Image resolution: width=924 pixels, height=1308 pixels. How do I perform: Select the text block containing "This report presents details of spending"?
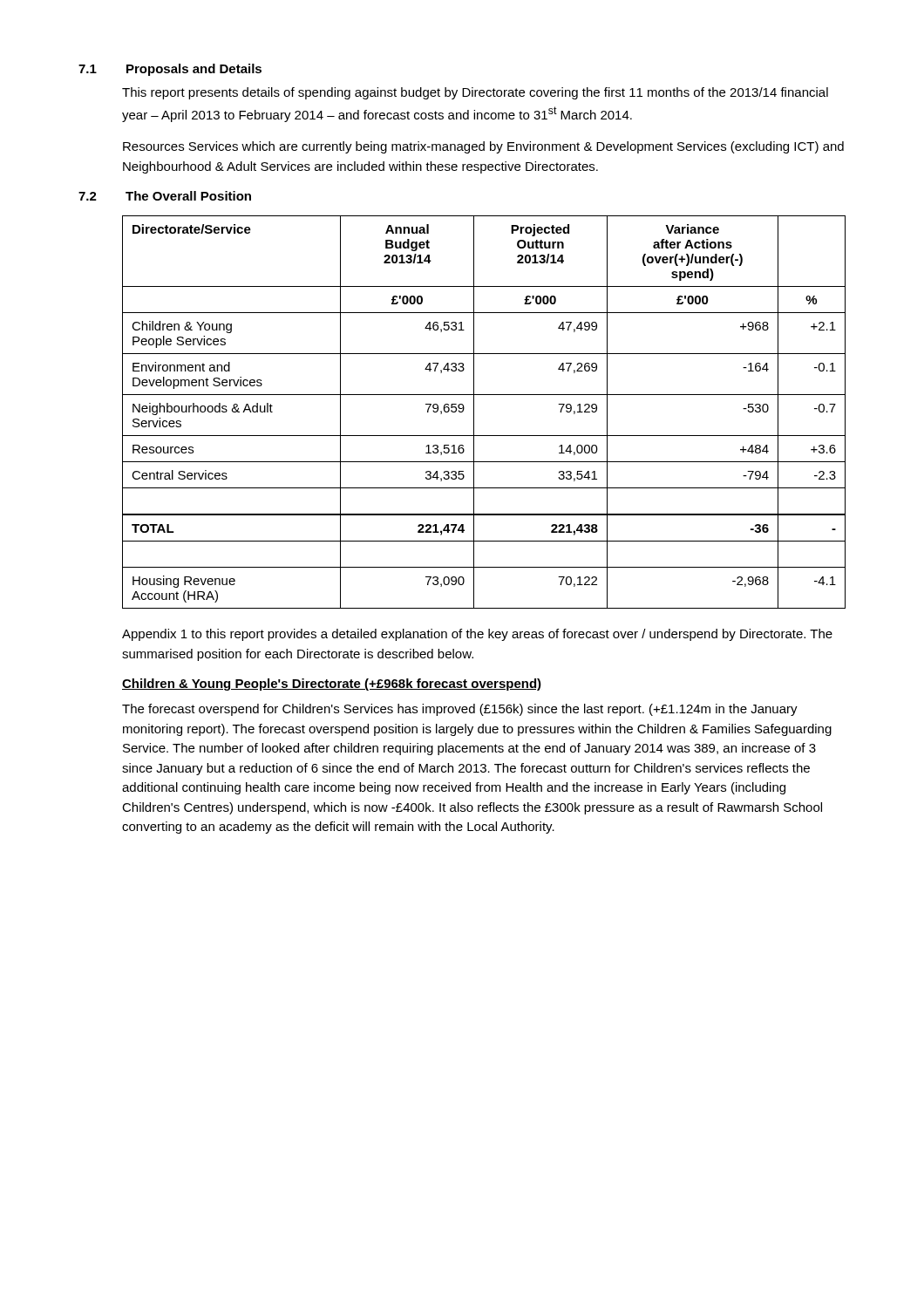[x=475, y=103]
